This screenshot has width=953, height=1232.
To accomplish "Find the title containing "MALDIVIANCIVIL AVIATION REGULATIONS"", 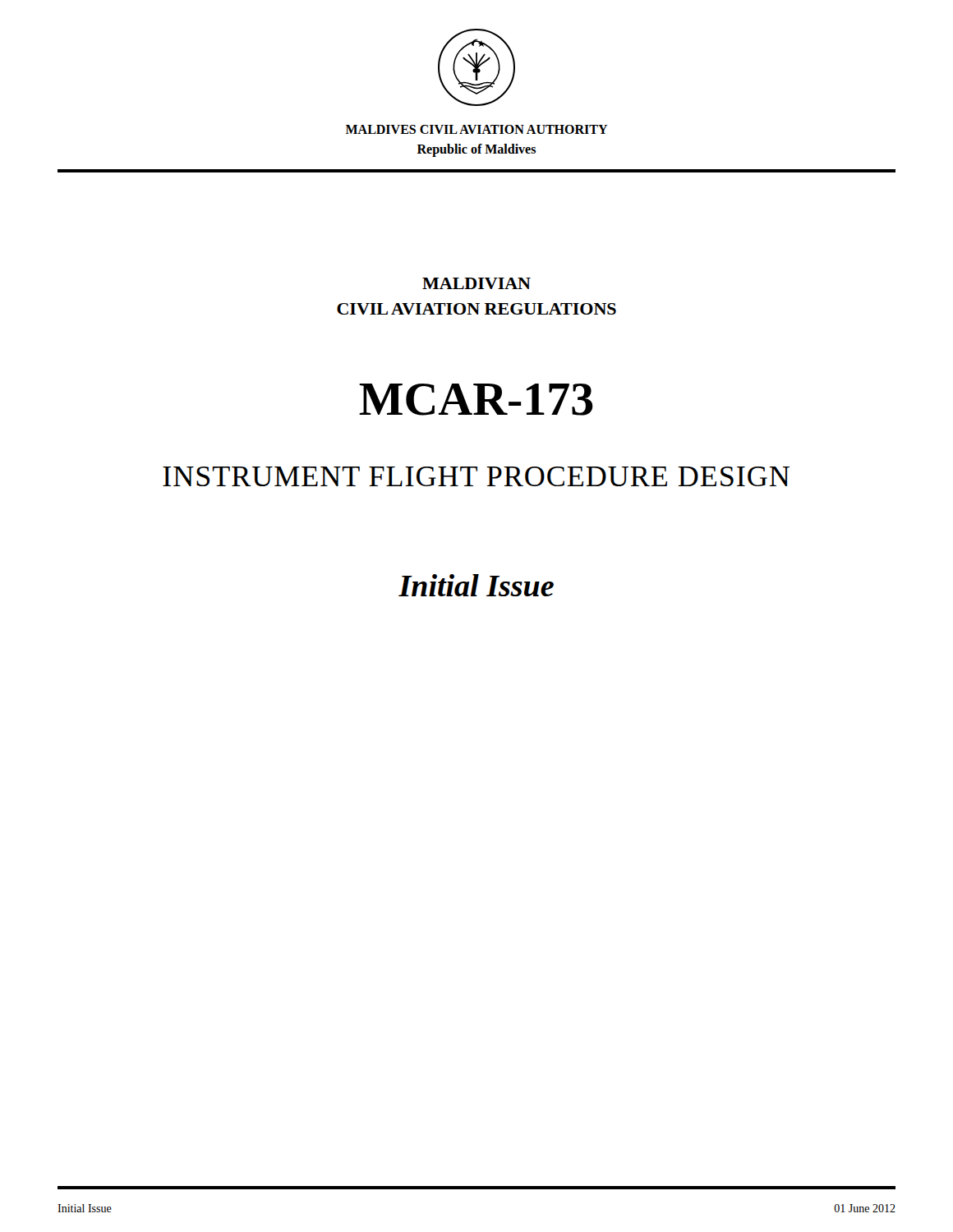I will click(x=476, y=296).
